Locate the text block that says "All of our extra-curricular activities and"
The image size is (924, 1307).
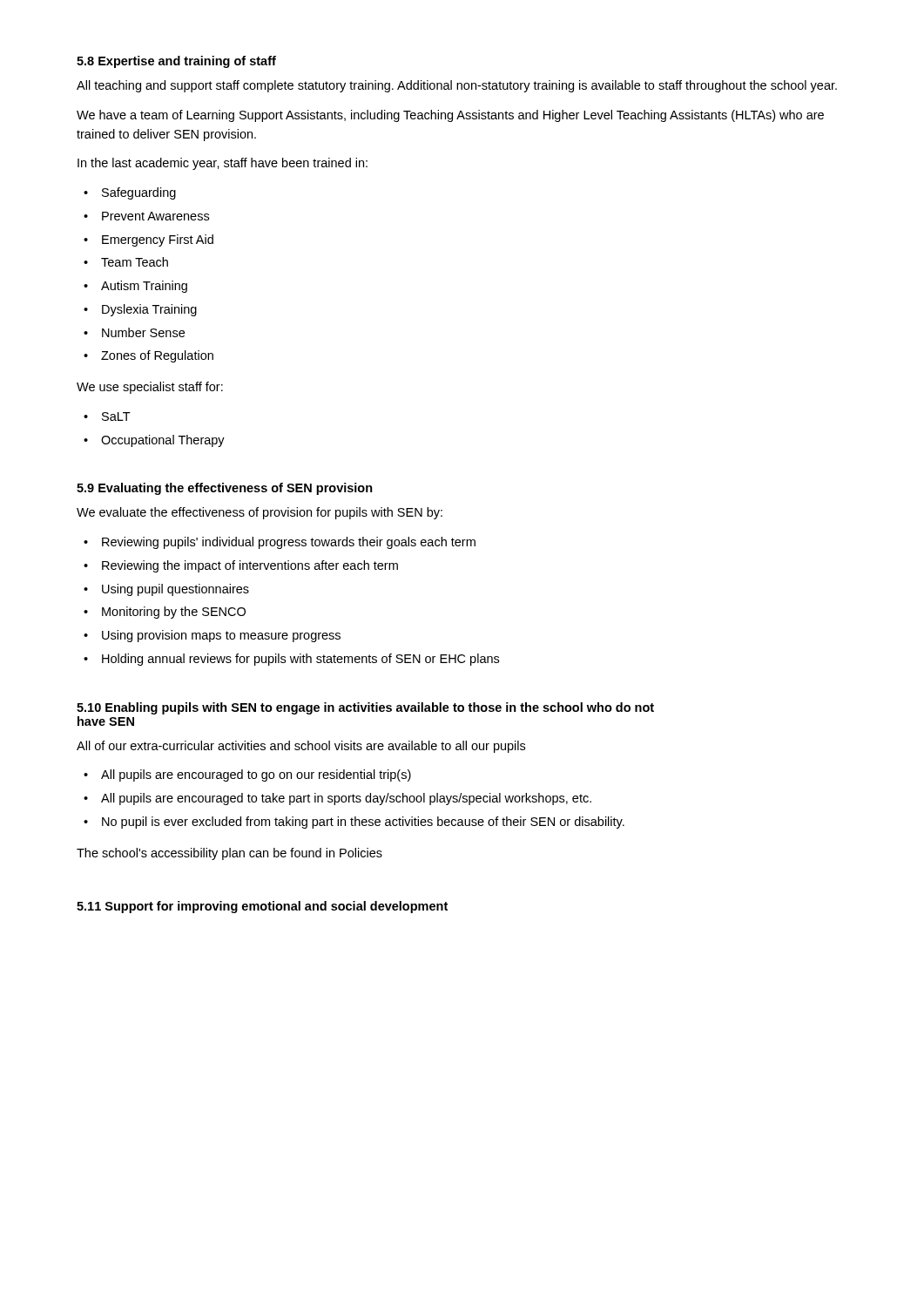click(x=301, y=745)
